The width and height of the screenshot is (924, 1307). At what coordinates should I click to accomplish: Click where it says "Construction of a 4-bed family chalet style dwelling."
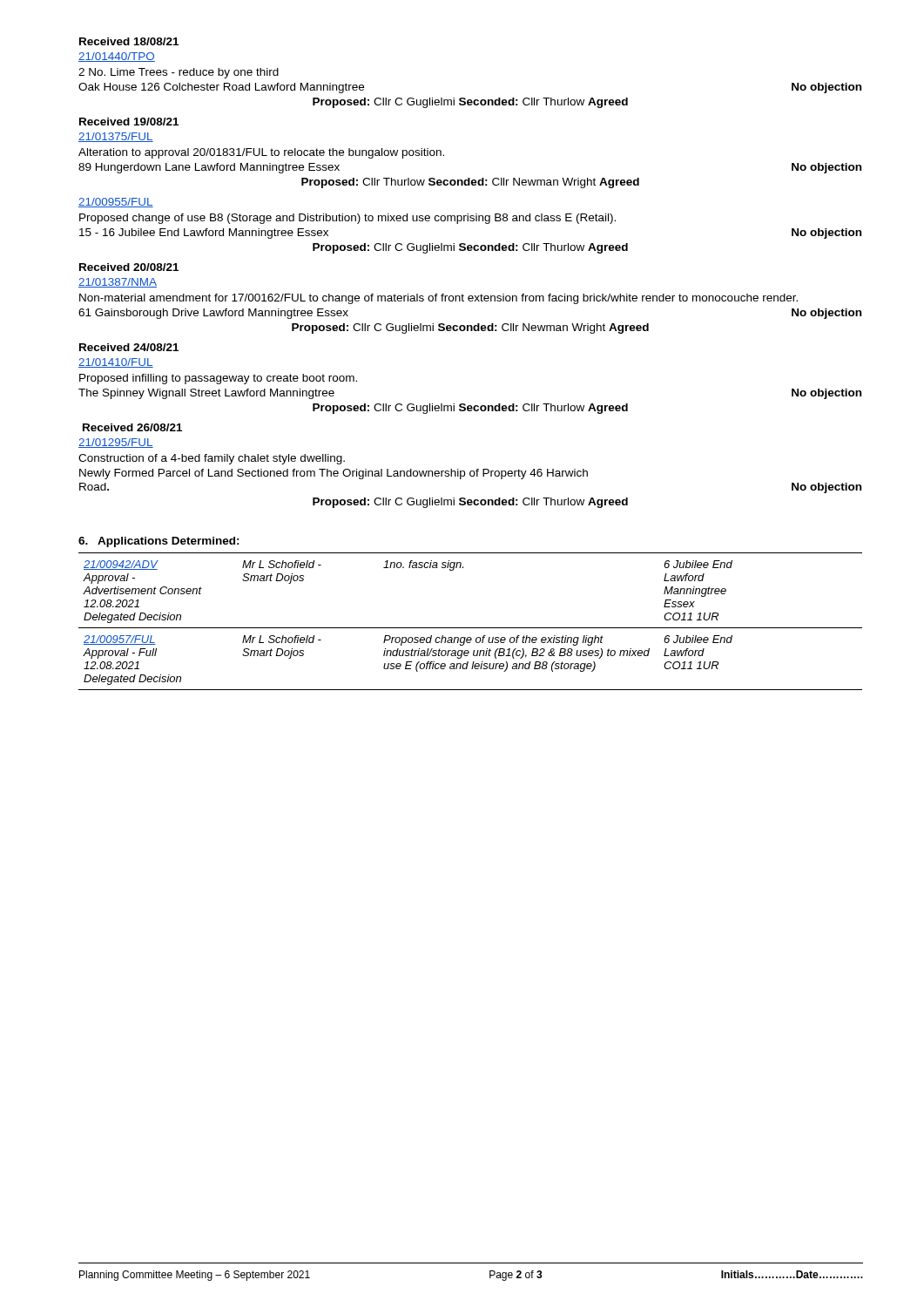click(212, 458)
